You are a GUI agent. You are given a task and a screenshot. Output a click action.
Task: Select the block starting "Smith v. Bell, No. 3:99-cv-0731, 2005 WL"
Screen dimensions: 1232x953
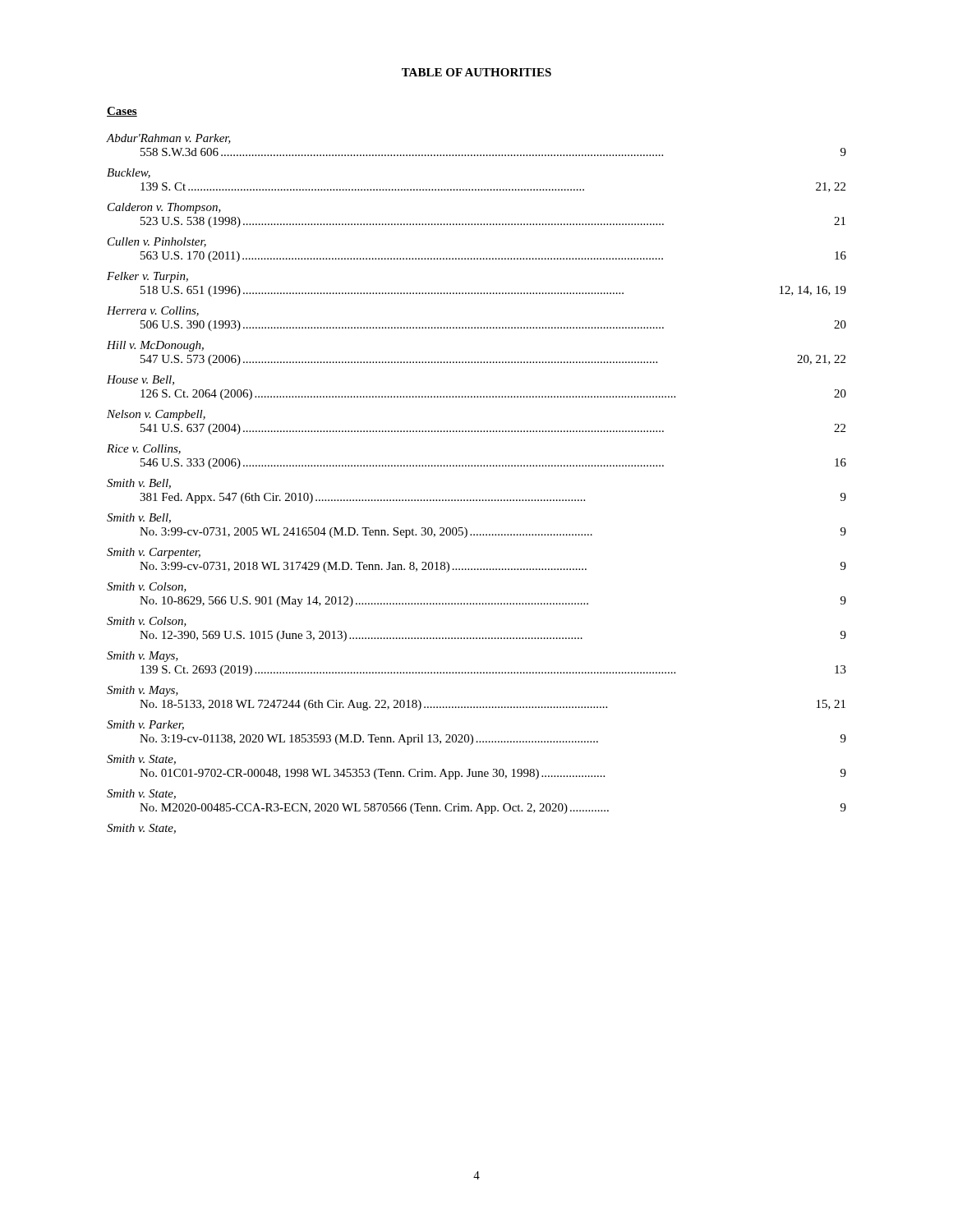[476, 525]
